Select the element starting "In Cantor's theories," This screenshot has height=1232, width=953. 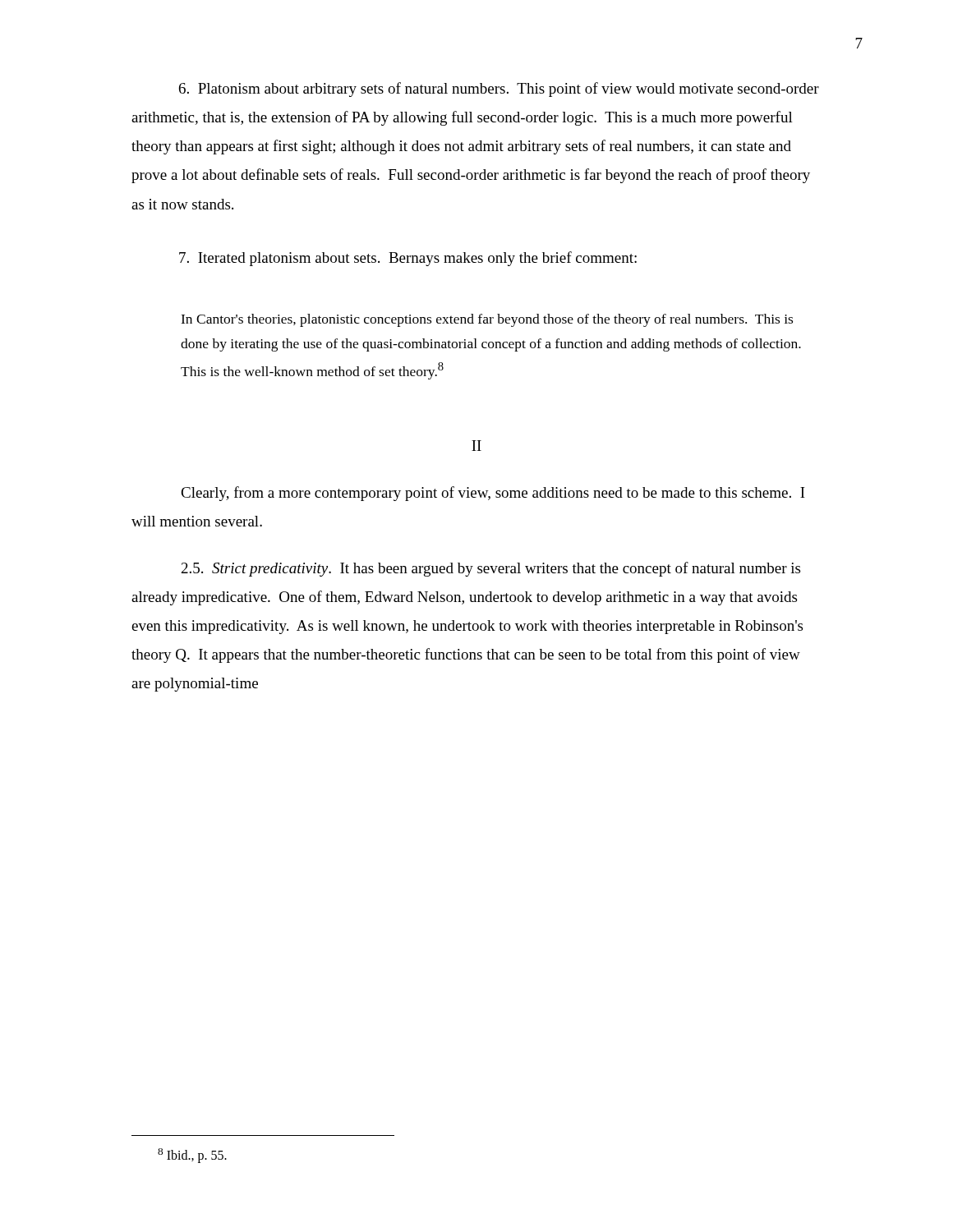(493, 345)
